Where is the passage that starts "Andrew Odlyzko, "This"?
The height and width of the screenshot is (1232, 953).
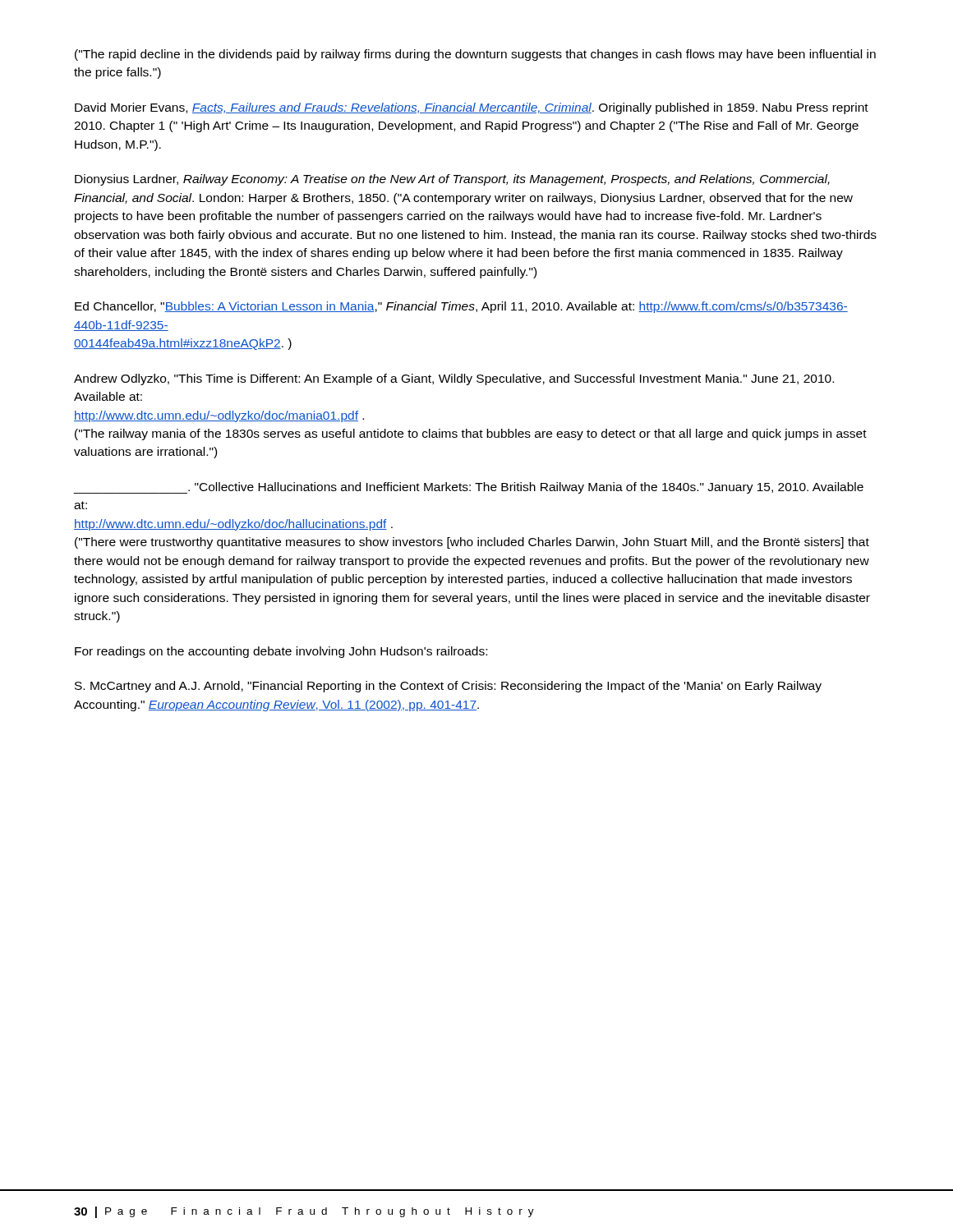coord(454,379)
